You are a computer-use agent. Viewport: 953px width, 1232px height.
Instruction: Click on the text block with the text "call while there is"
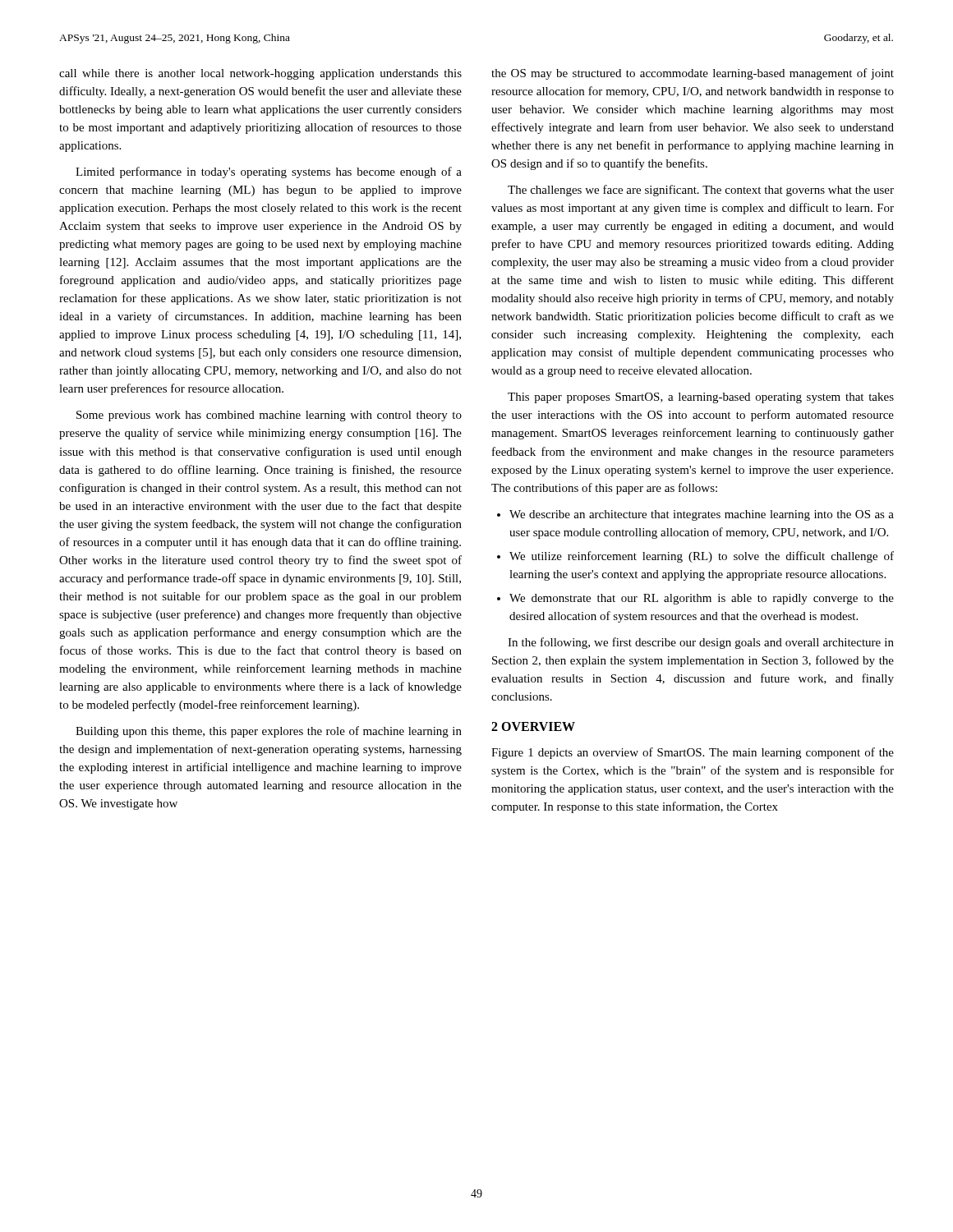point(260,109)
